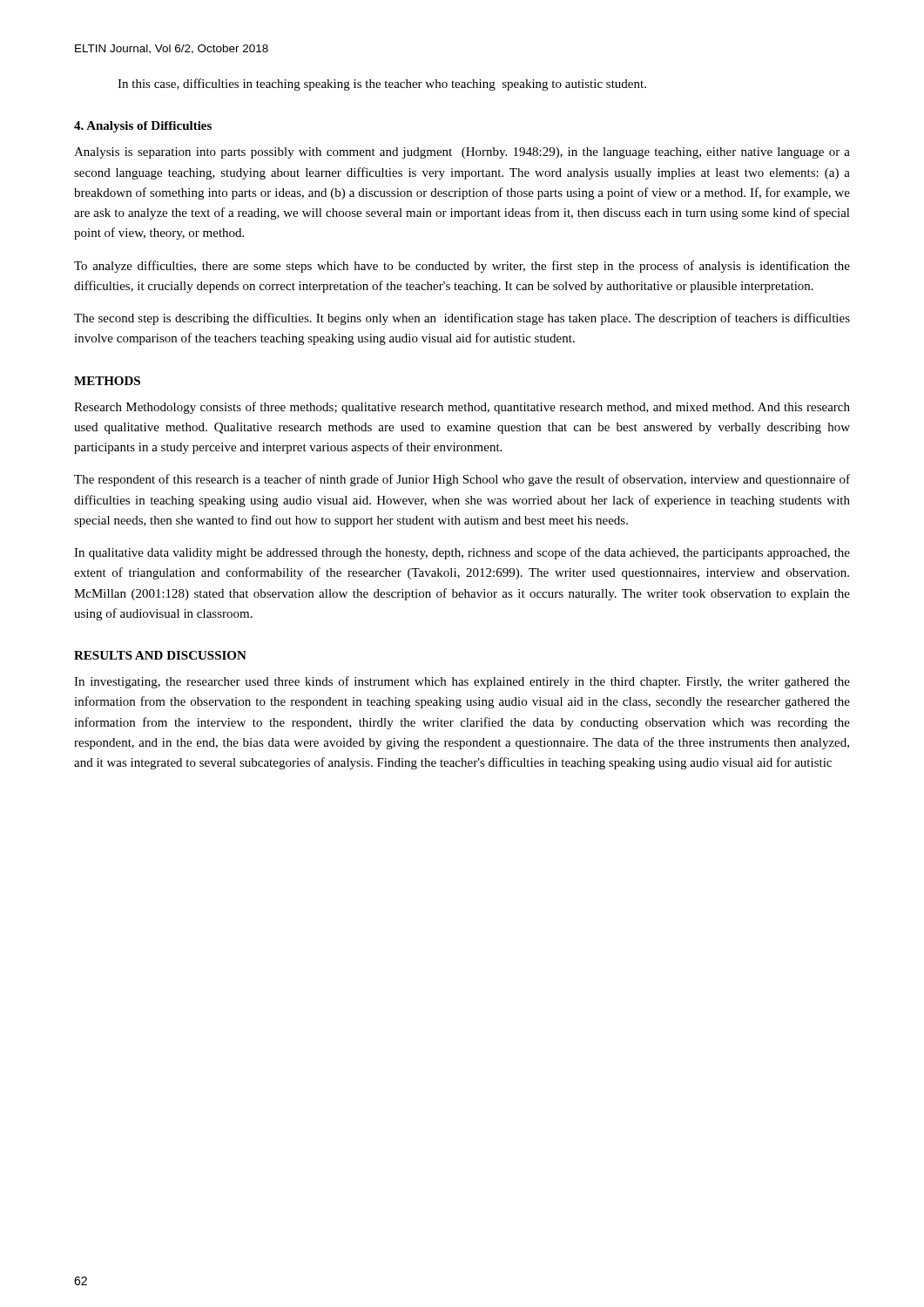Locate the block of text that opens with "In this case, difficulties in"
Screen dimensions: 1307x924
point(382,84)
